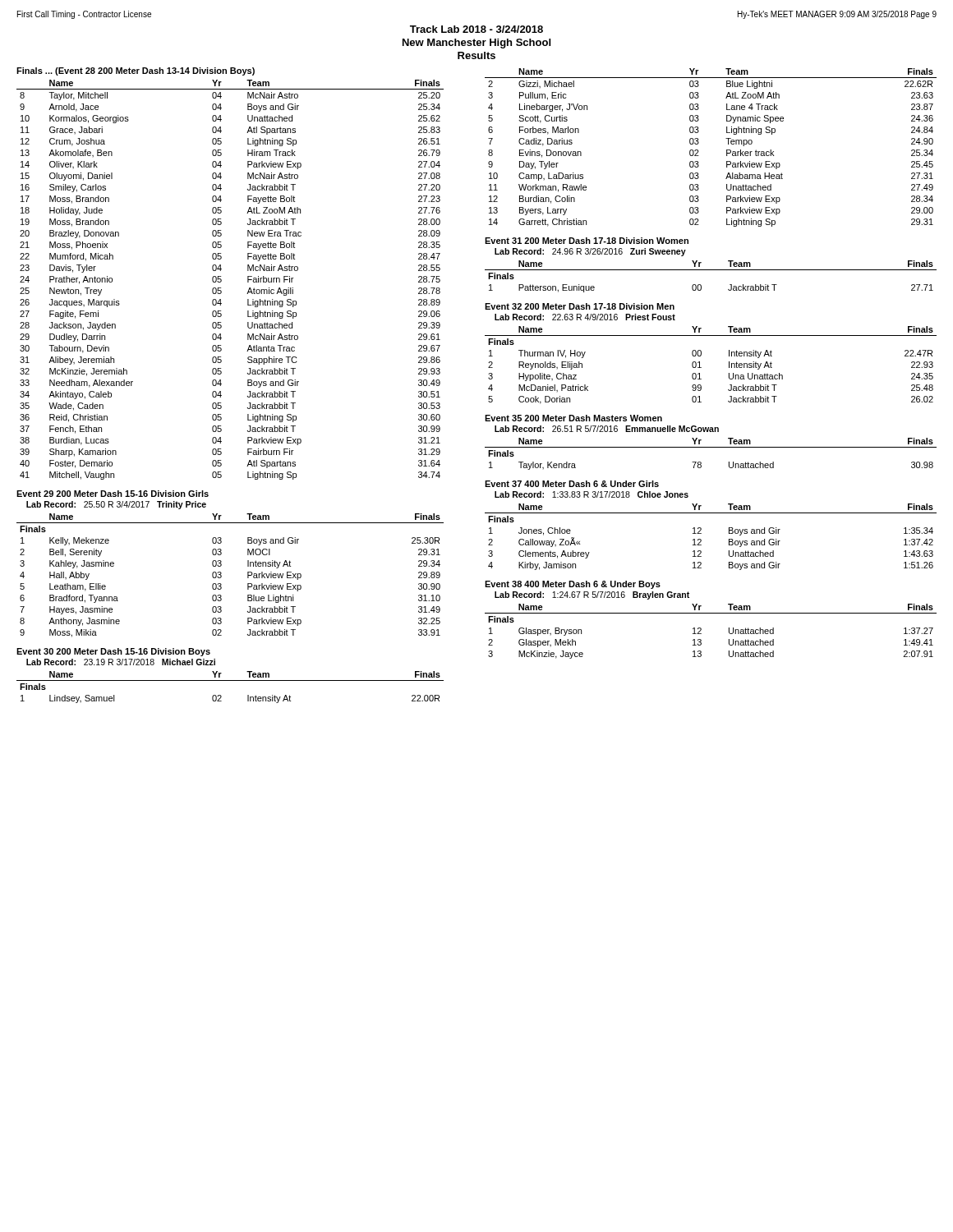Point to the text starting "Lab Record: 25.50 R 3/4/2017 Trinity Price"

tap(111, 504)
